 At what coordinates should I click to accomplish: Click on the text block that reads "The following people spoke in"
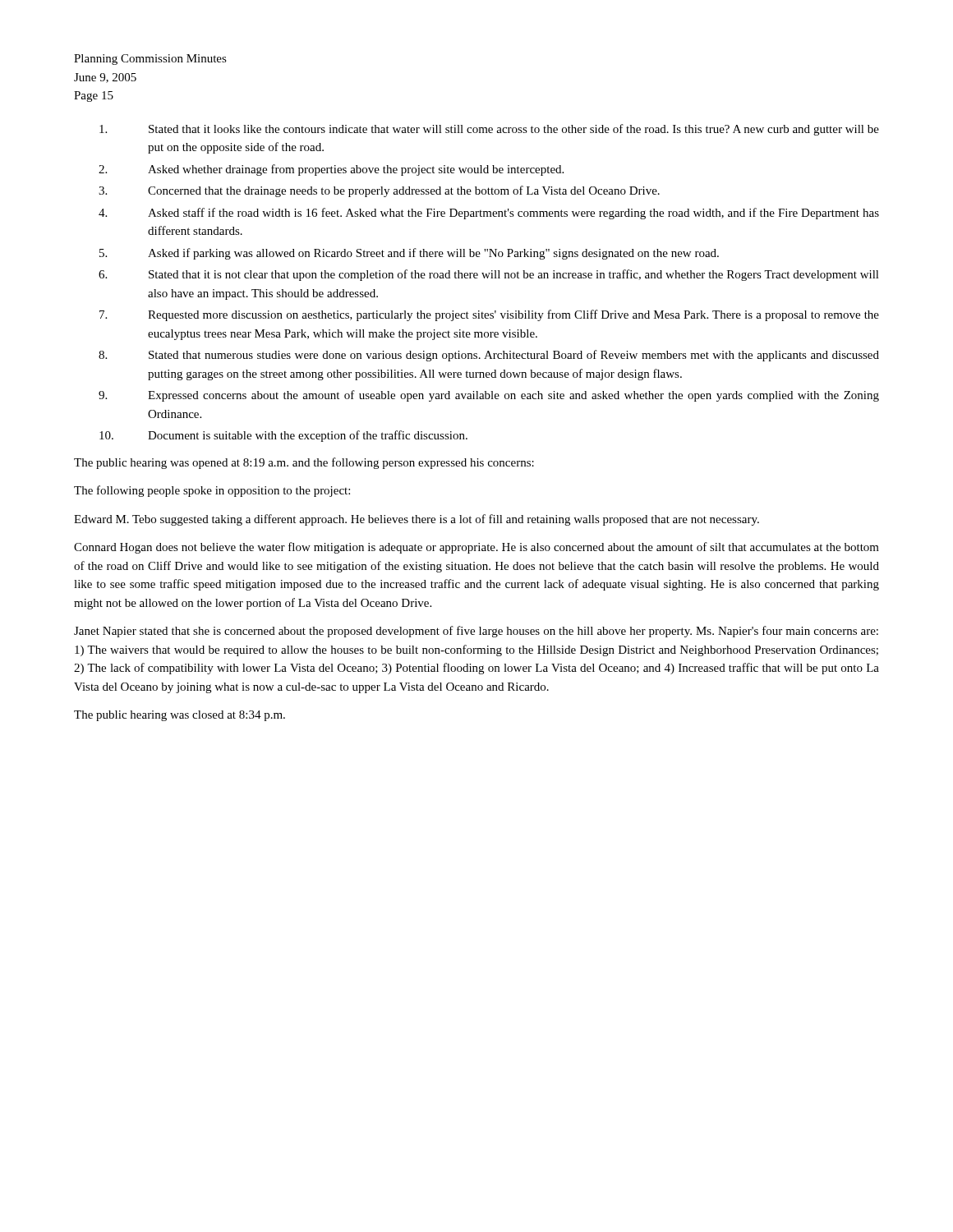tap(213, 490)
